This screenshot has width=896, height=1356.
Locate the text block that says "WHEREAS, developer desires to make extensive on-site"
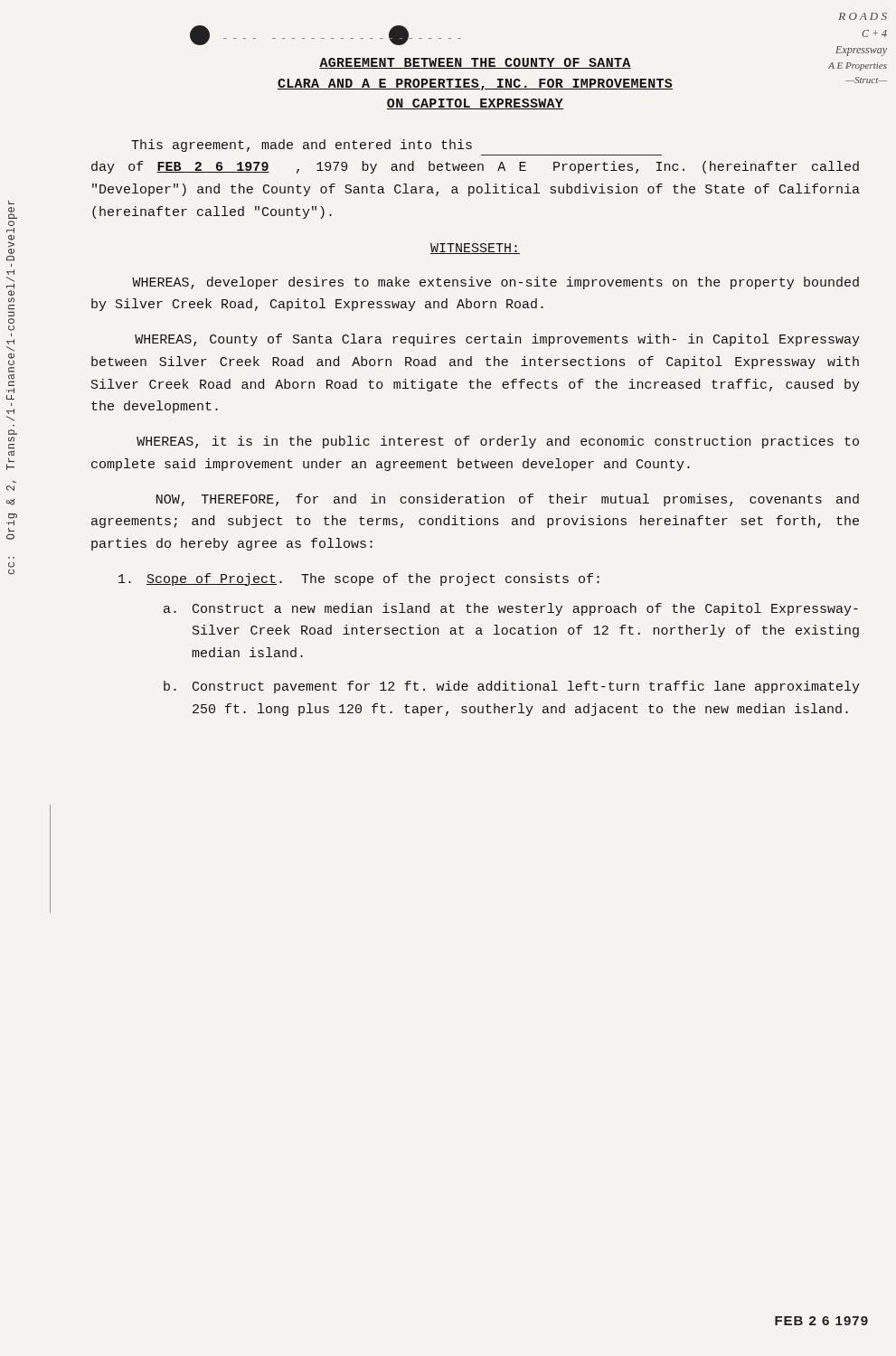(x=475, y=294)
